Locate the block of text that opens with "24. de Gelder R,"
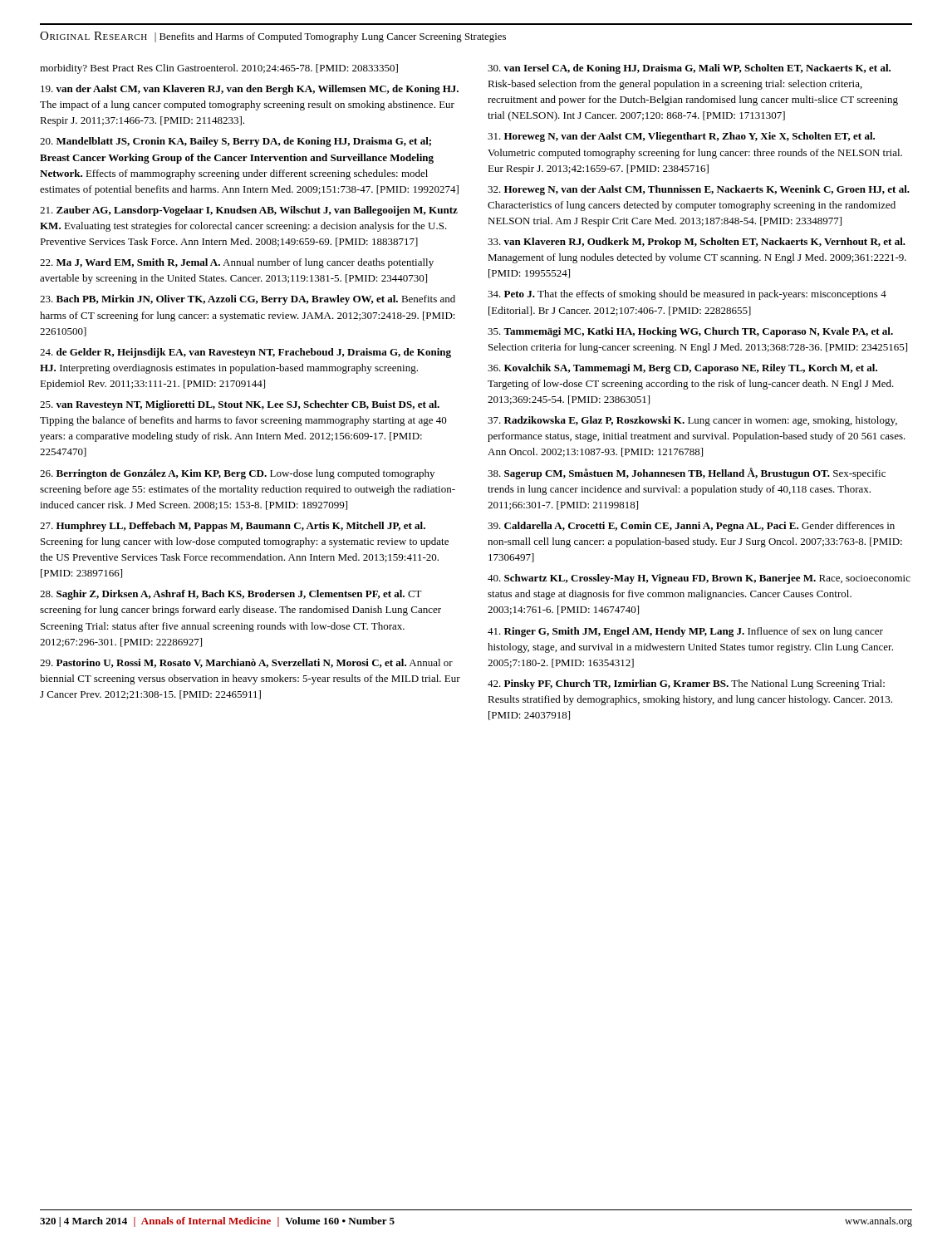 click(245, 367)
